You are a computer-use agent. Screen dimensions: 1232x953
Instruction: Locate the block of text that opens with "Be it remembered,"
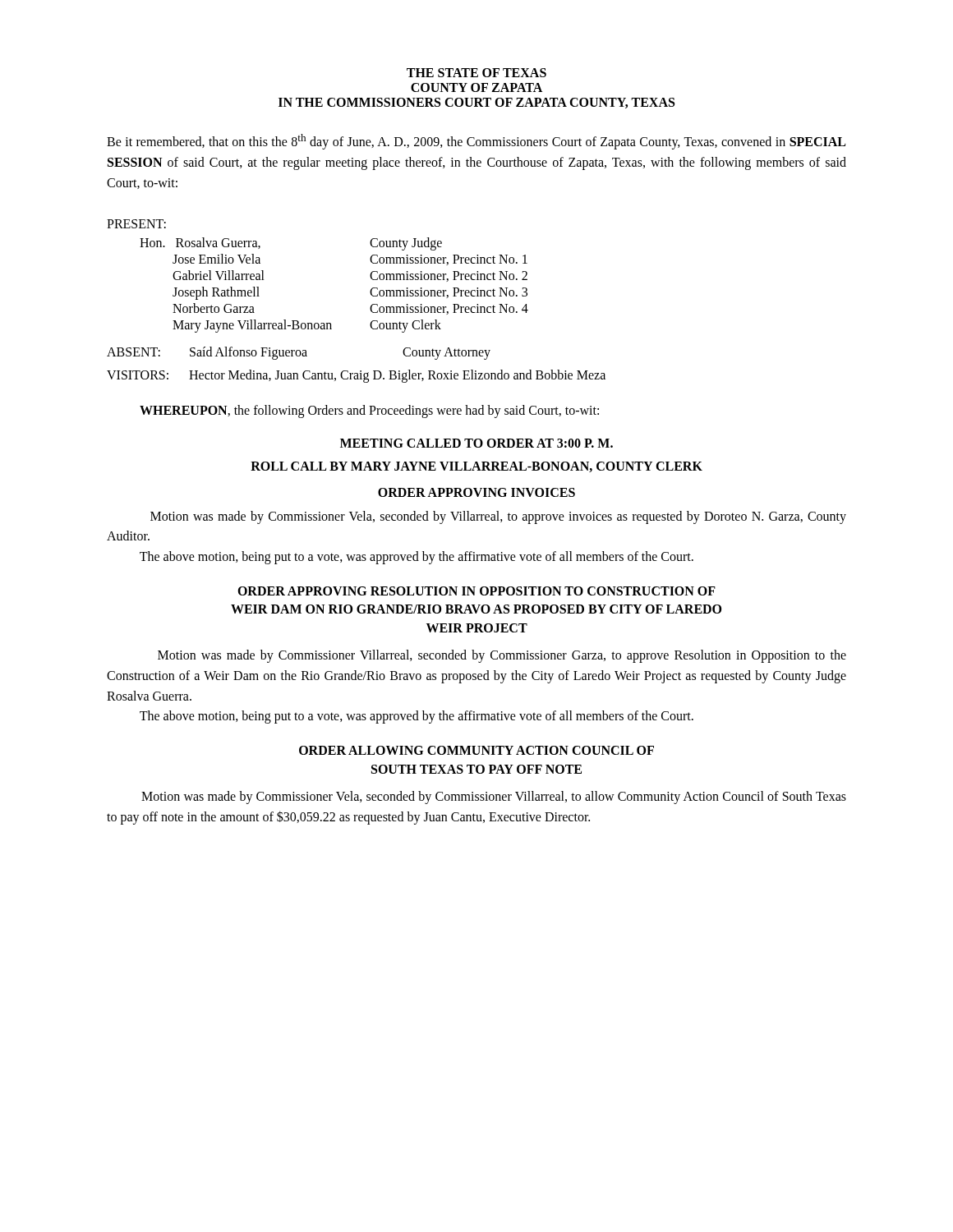coord(476,161)
